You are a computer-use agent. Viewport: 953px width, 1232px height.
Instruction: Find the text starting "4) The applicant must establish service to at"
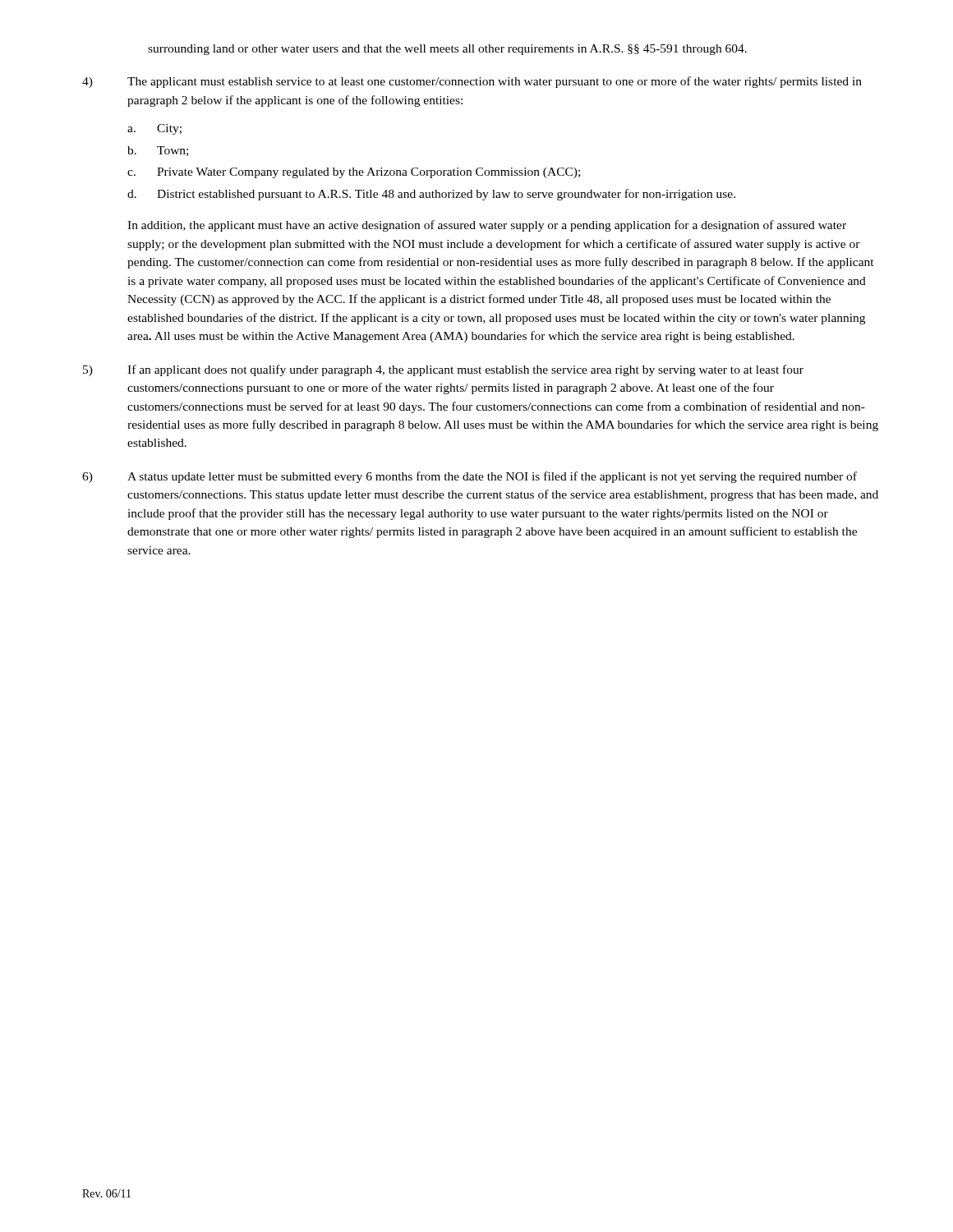pyautogui.click(x=481, y=209)
